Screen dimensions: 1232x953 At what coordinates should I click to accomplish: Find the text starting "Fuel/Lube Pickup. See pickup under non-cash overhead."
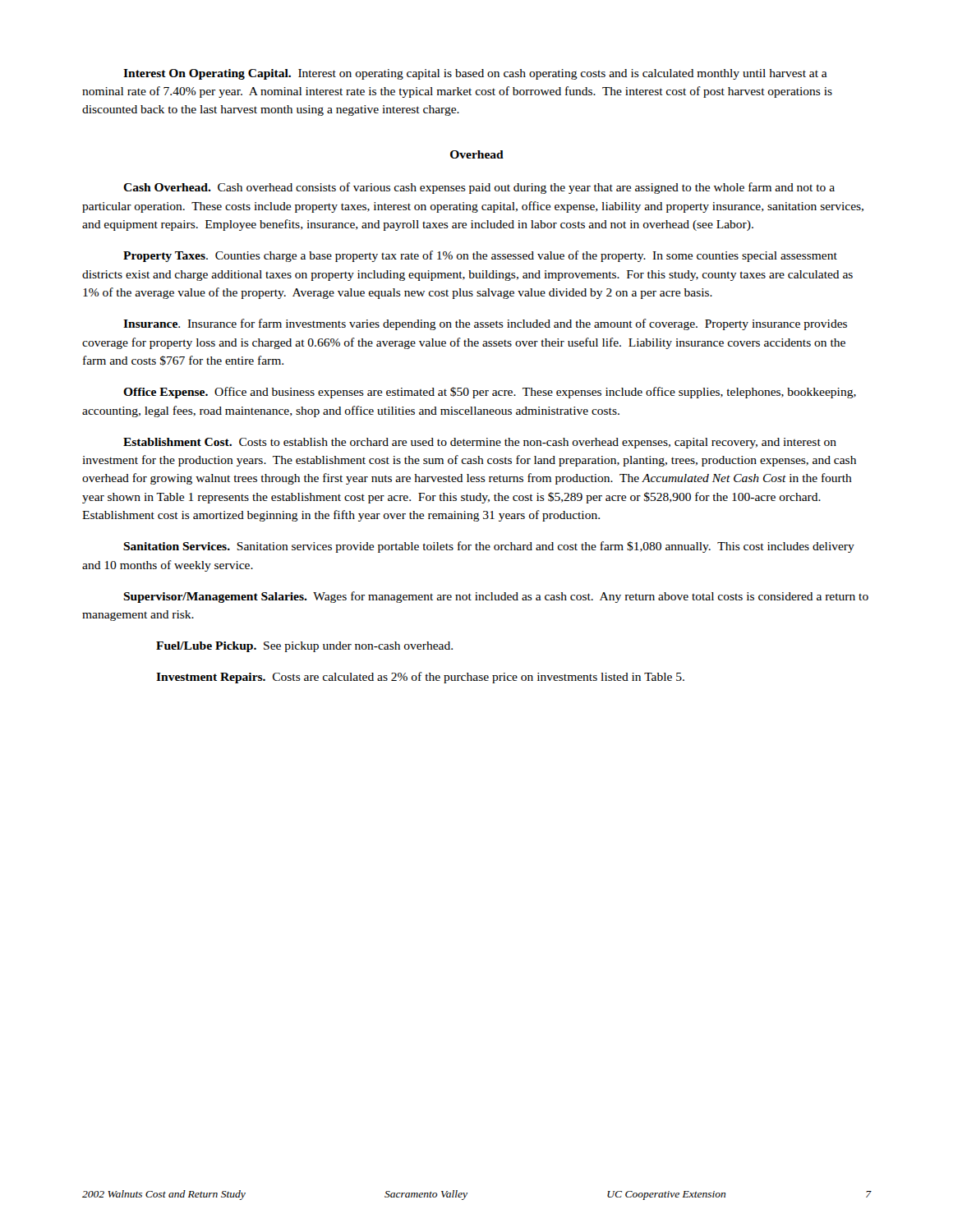(304, 647)
